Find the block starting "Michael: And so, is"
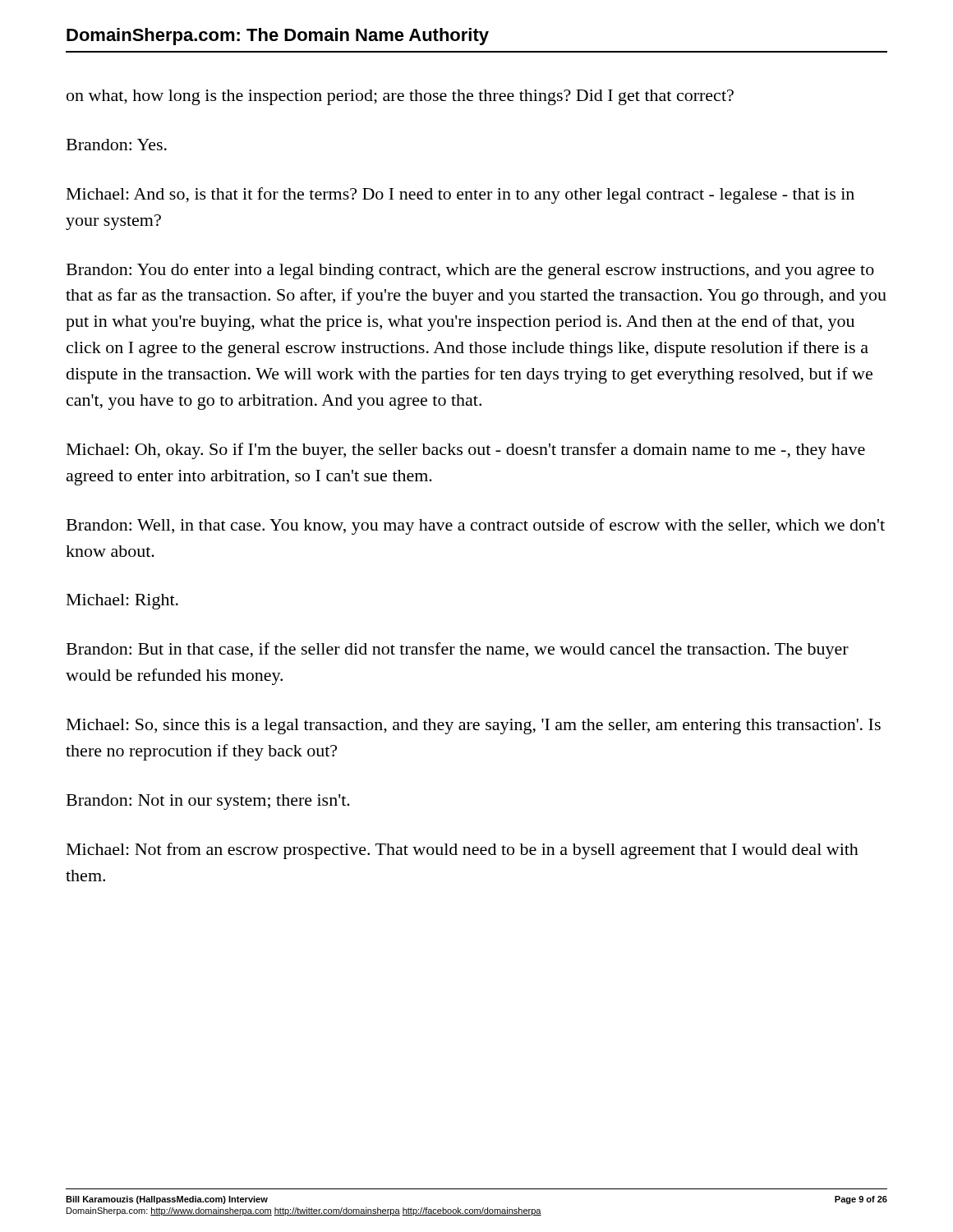Image resolution: width=953 pixels, height=1232 pixels. tap(460, 206)
